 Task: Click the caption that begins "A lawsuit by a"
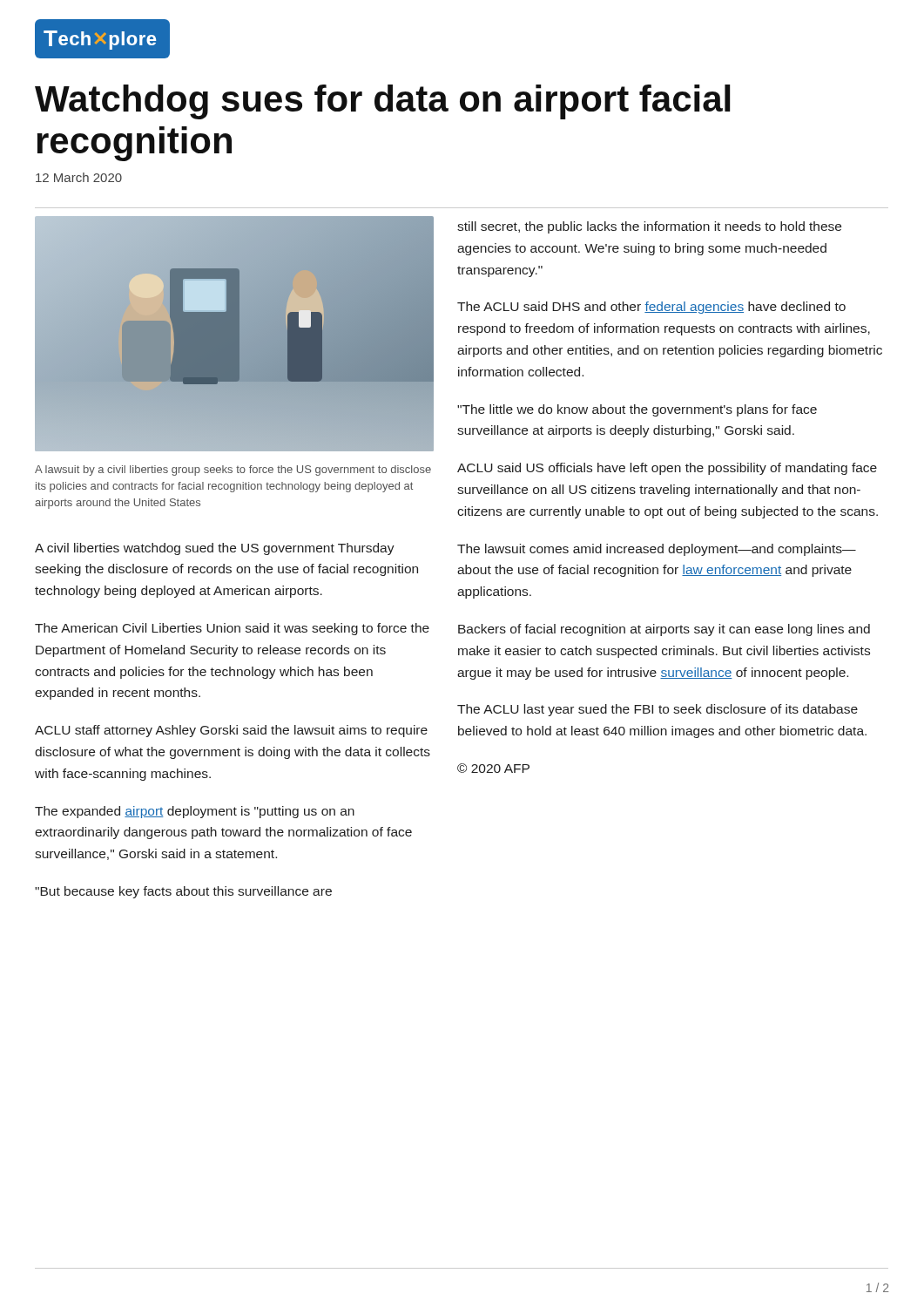click(233, 486)
